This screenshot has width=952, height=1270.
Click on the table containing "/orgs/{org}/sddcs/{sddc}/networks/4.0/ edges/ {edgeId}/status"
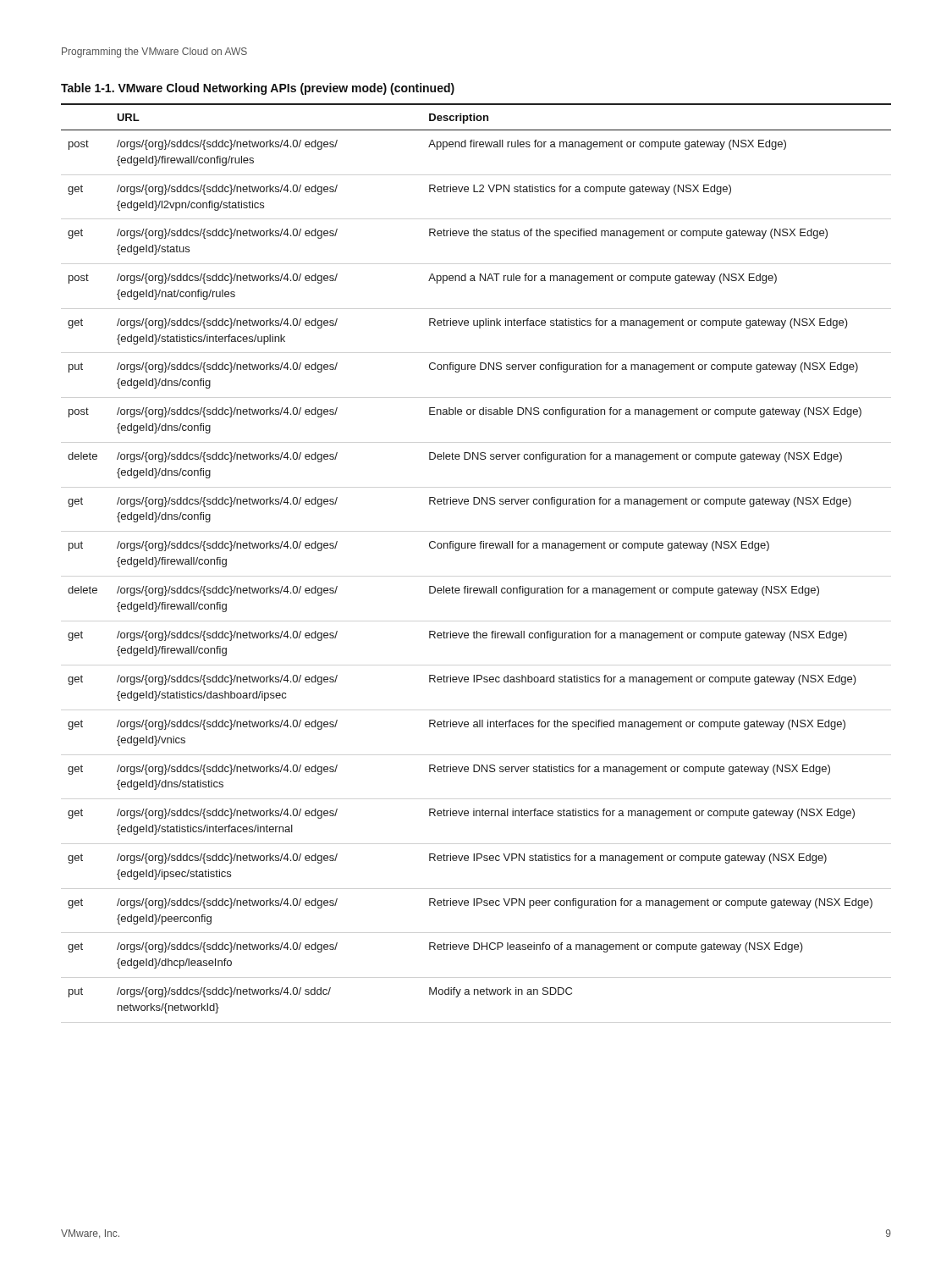click(476, 563)
